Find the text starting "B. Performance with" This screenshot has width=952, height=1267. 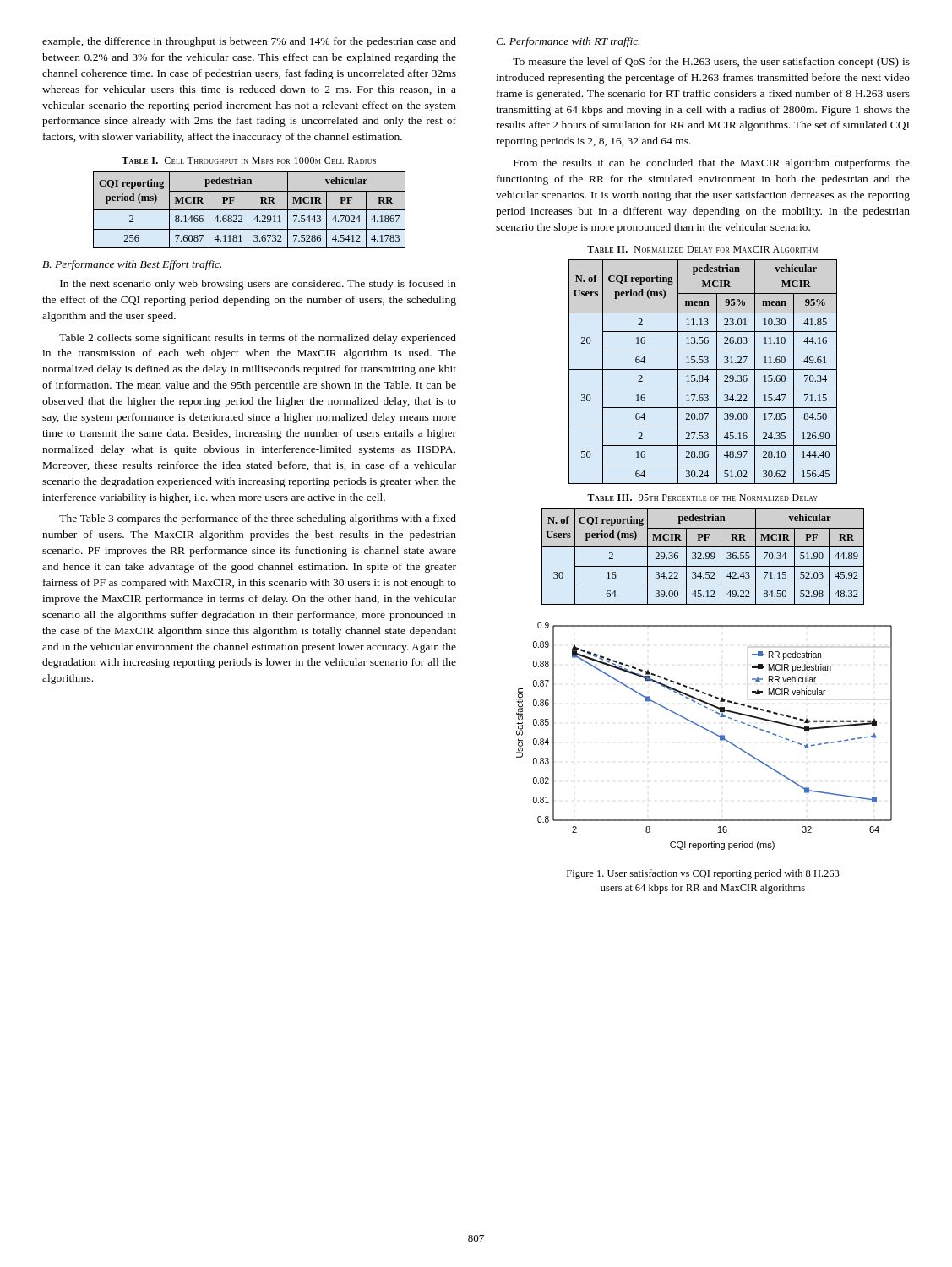click(x=132, y=264)
